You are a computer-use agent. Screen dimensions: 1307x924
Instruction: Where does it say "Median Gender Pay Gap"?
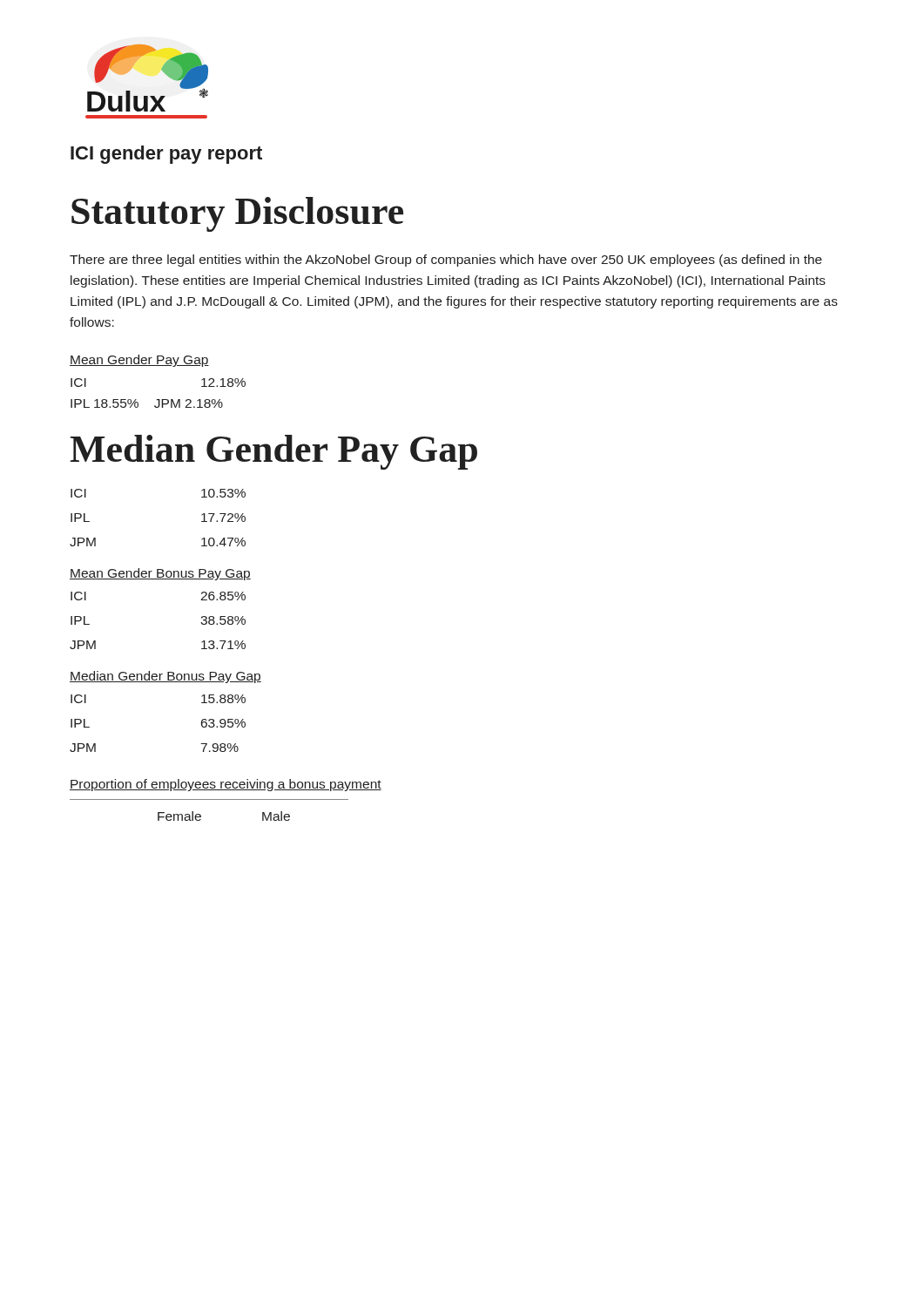pos(274,449)
